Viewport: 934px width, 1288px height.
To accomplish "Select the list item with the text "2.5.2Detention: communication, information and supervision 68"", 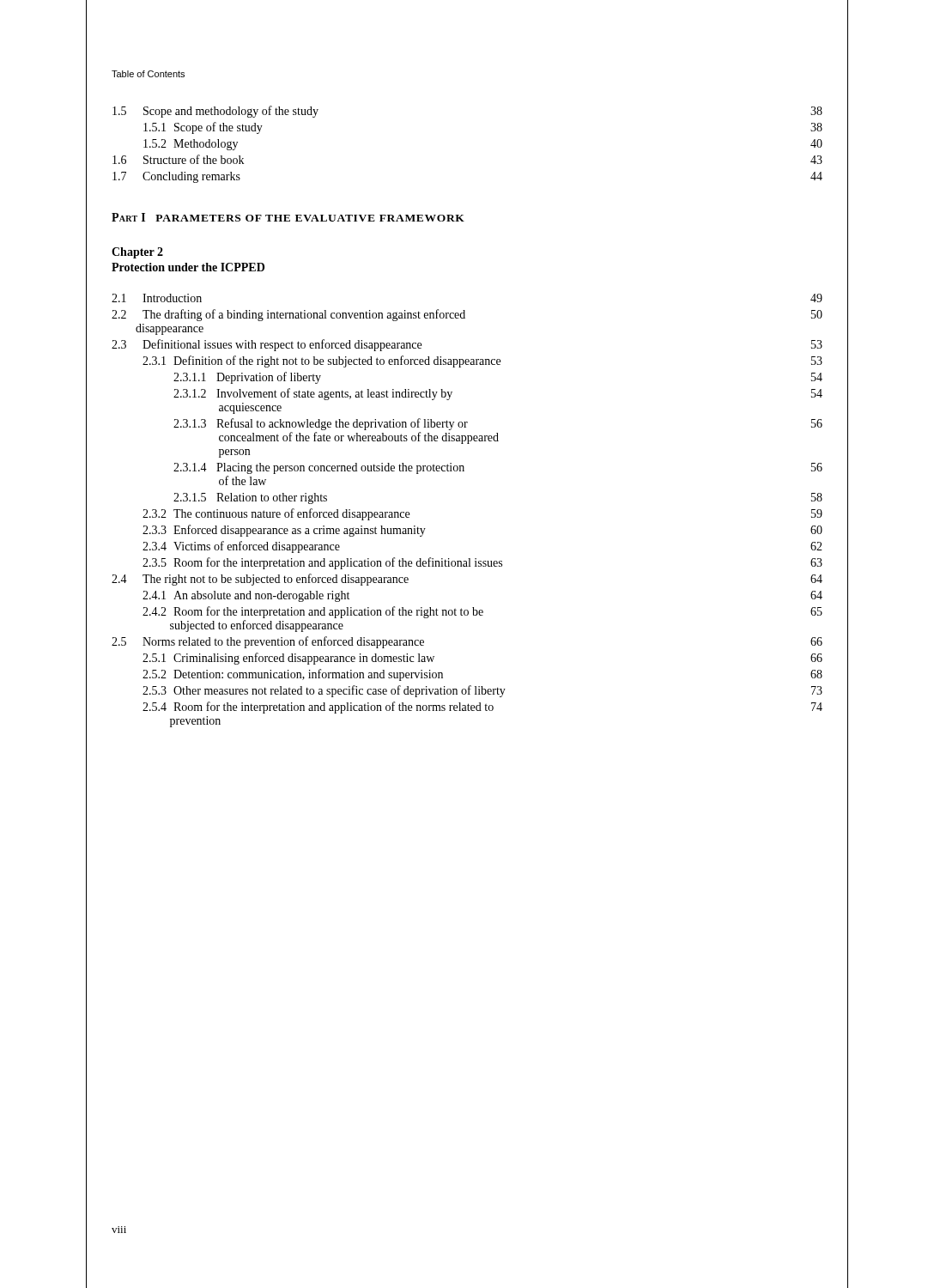I will [x=482, y=675].
